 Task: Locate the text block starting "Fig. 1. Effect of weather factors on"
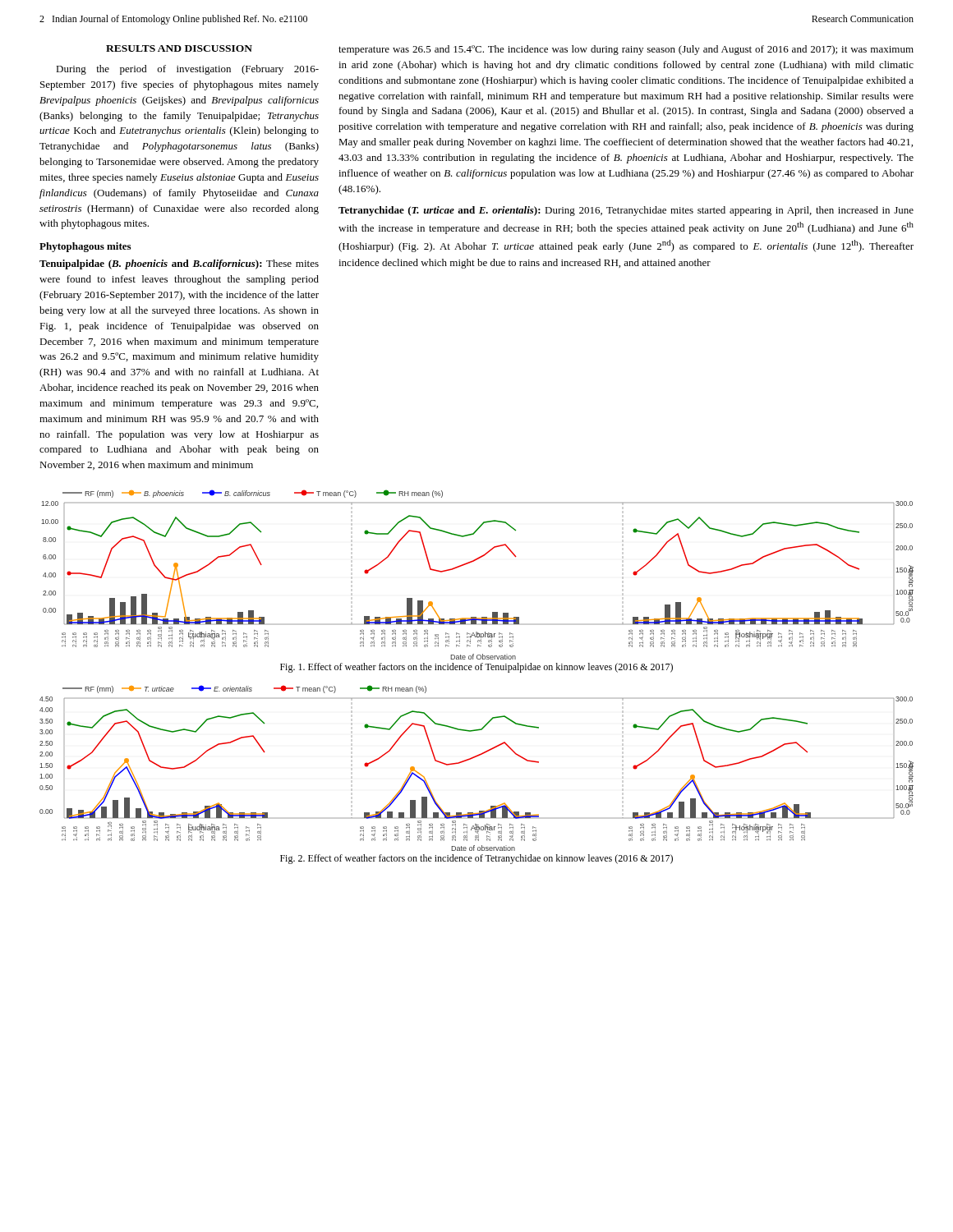pos(476,667)
